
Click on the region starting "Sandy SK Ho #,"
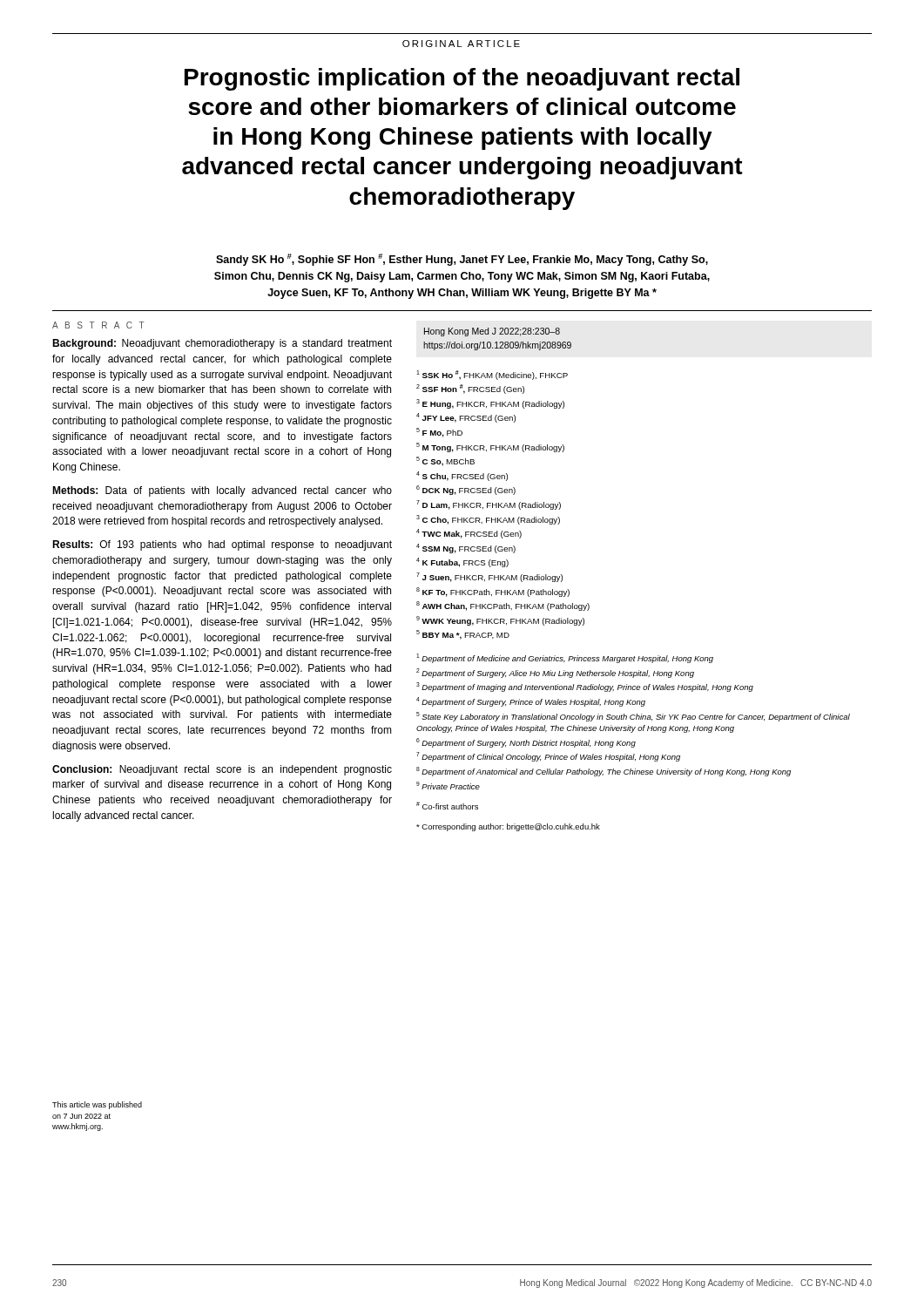pyautogui.click(x=462, y=275)
